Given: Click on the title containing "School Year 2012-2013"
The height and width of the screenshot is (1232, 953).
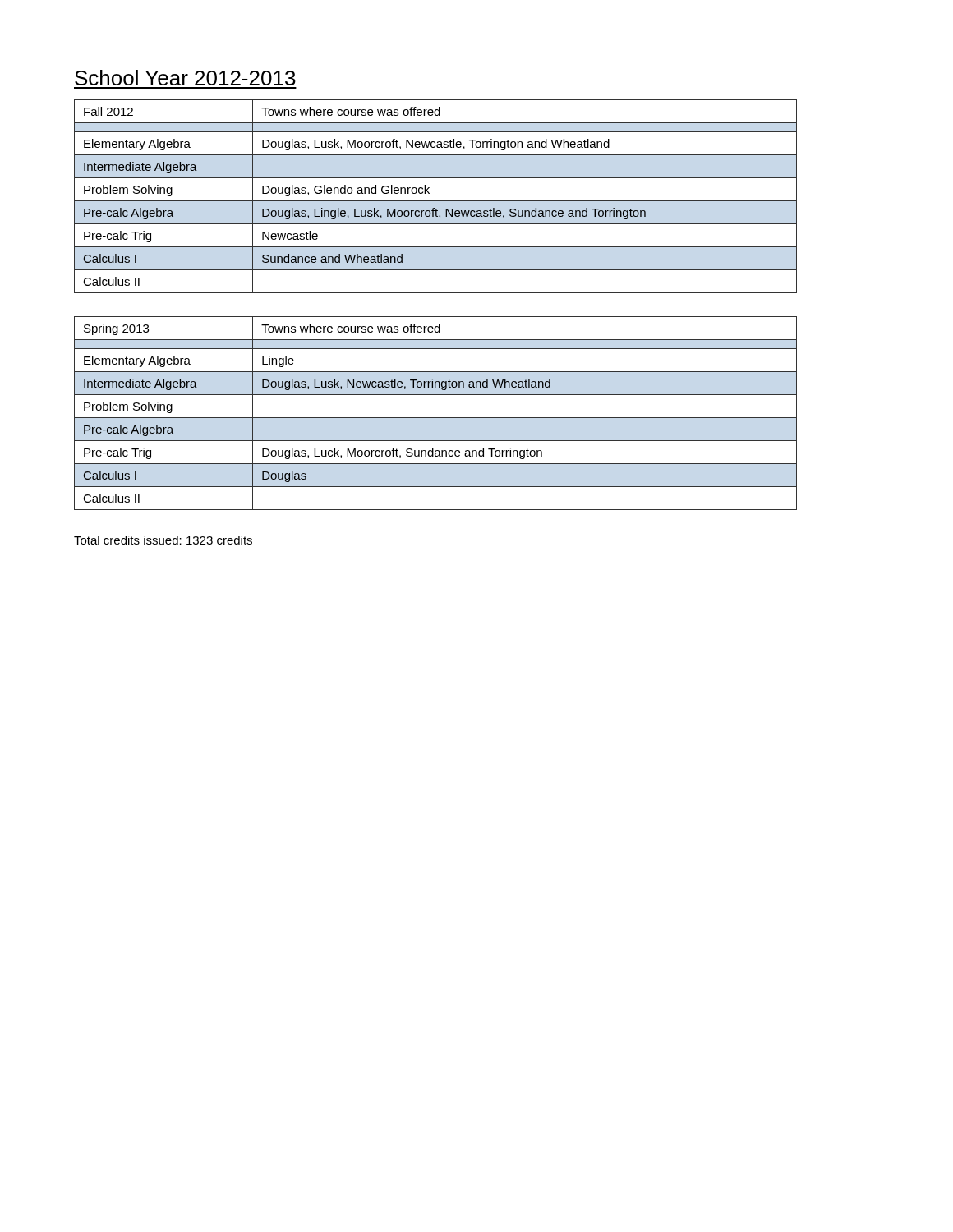Looking at the screenshot, I should pyautogui.click(x=185, y=78).
